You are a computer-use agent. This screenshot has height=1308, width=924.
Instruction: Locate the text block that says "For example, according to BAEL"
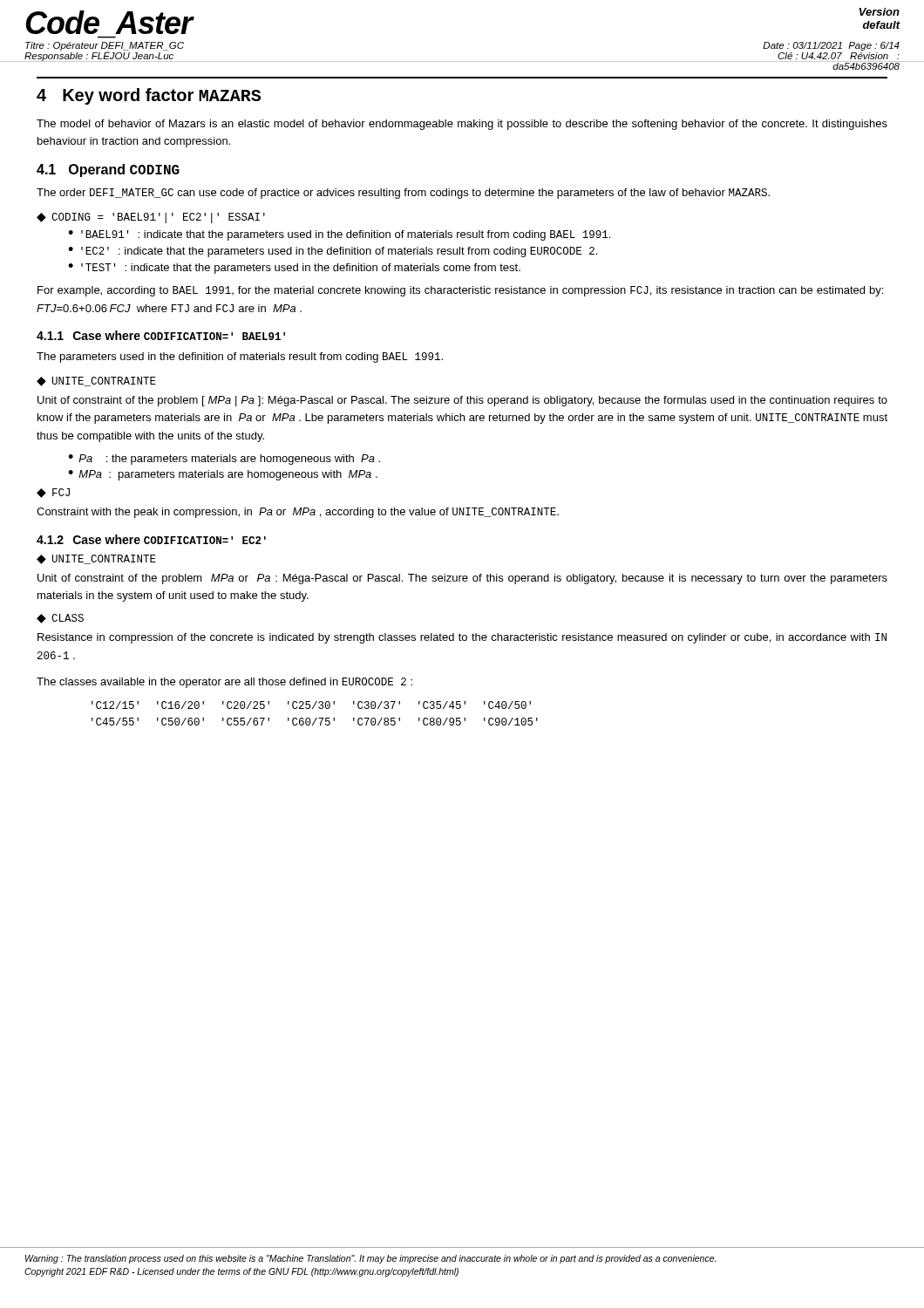tap(462, 299)
